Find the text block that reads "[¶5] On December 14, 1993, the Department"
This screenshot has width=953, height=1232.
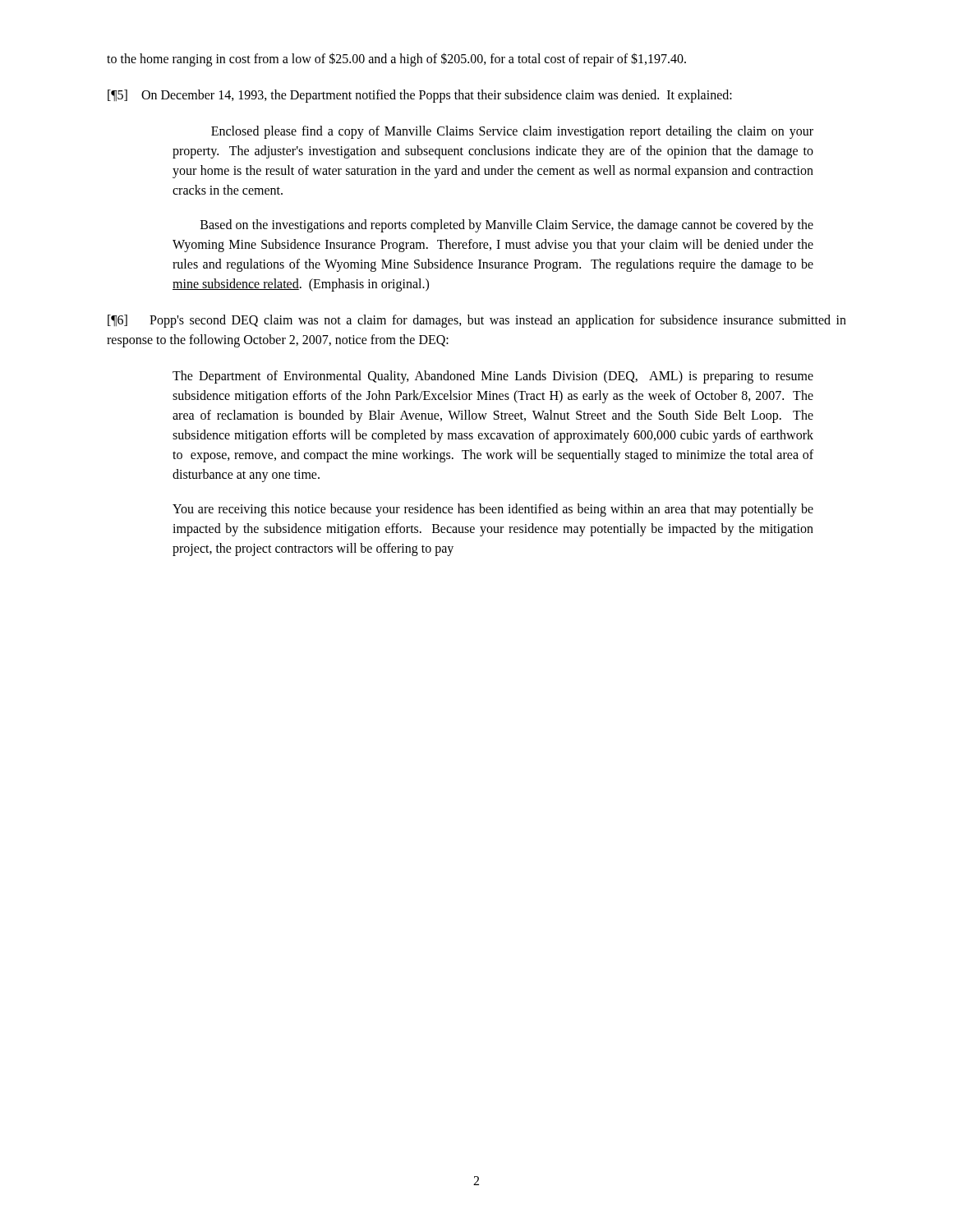[420, 95]
